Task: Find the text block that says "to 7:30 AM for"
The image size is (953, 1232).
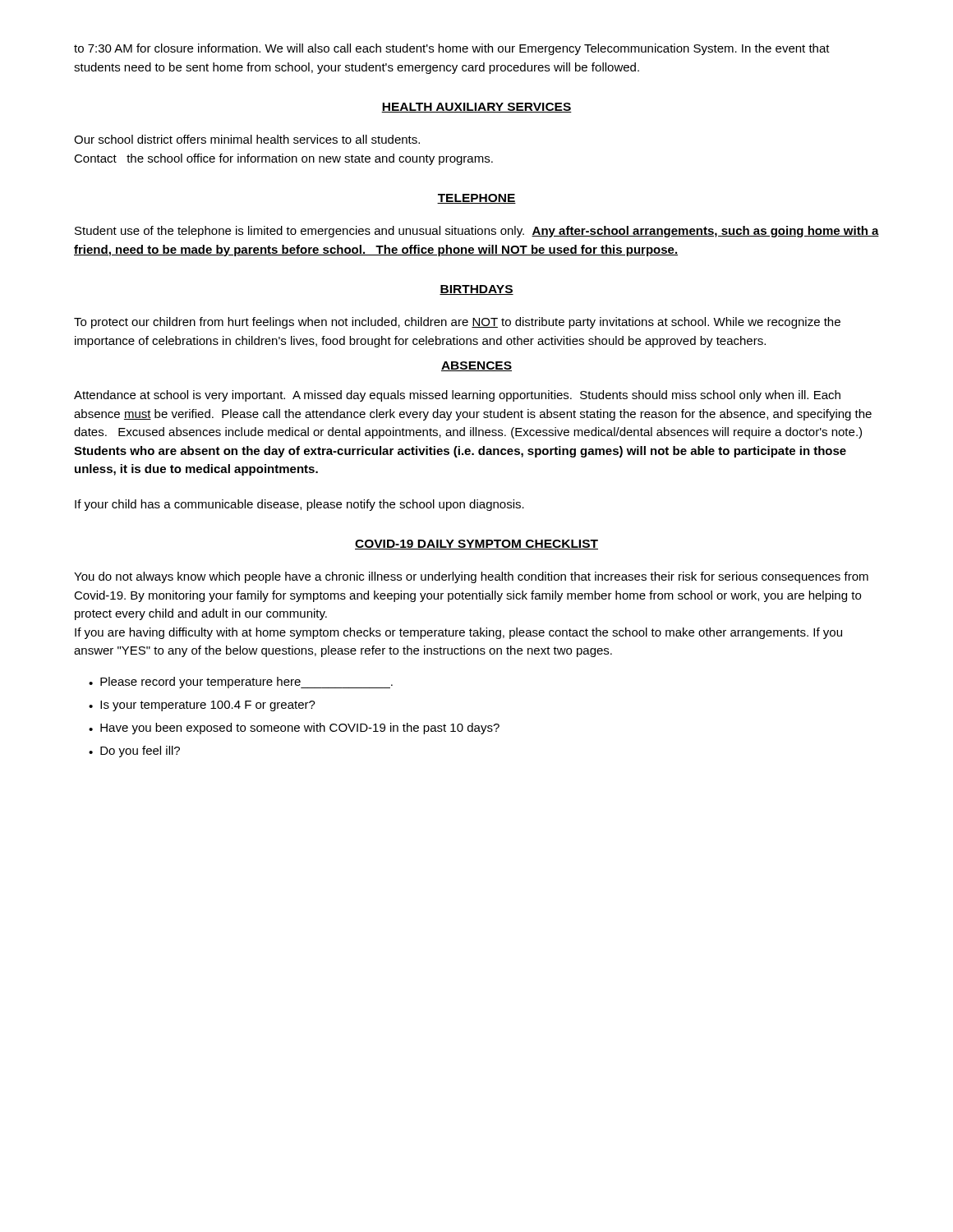Action: tap(452, 57)
